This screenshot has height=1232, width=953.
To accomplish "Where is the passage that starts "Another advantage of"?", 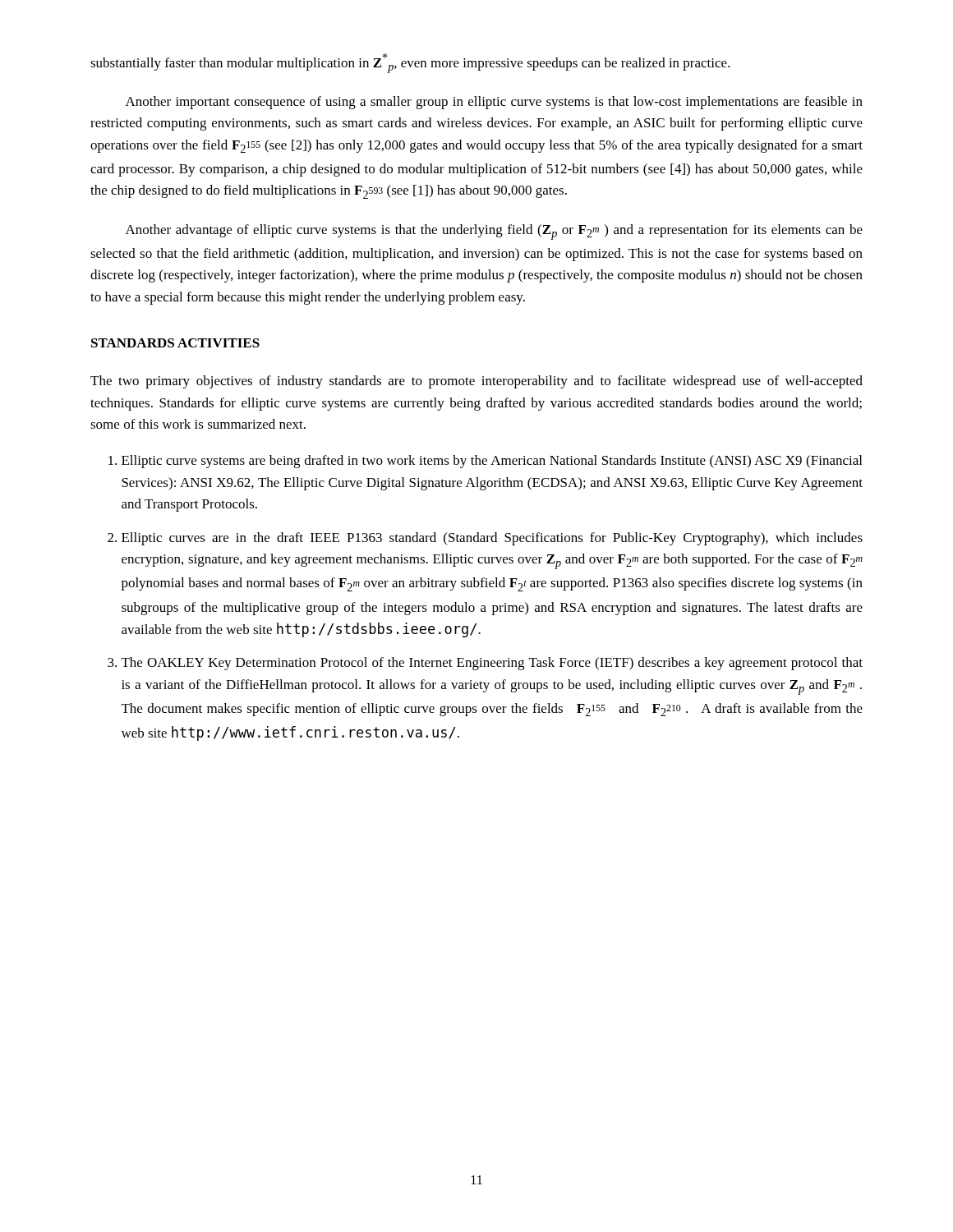I will (476, 263).
